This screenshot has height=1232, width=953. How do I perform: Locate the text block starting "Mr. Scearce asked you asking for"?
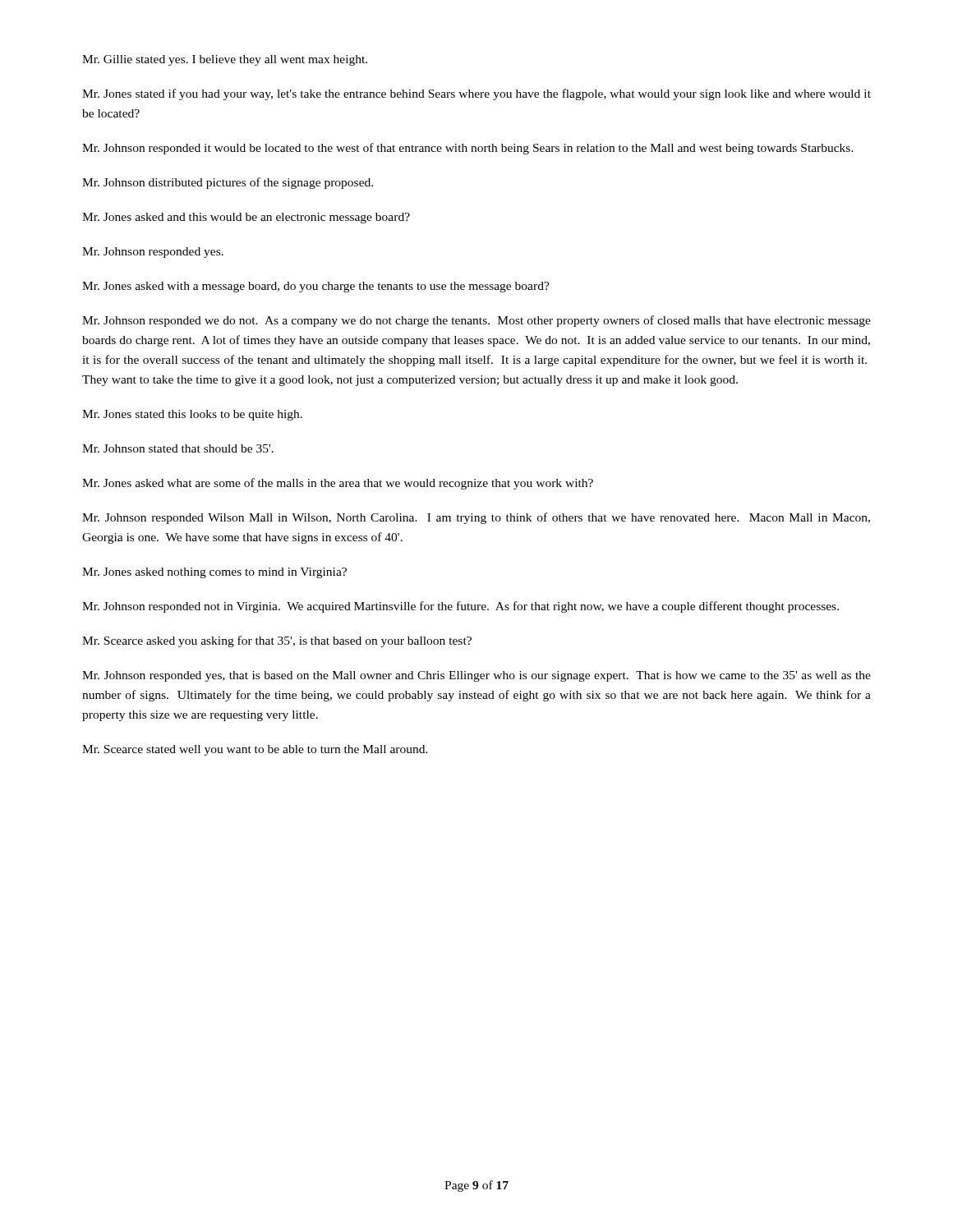[277, 640]
